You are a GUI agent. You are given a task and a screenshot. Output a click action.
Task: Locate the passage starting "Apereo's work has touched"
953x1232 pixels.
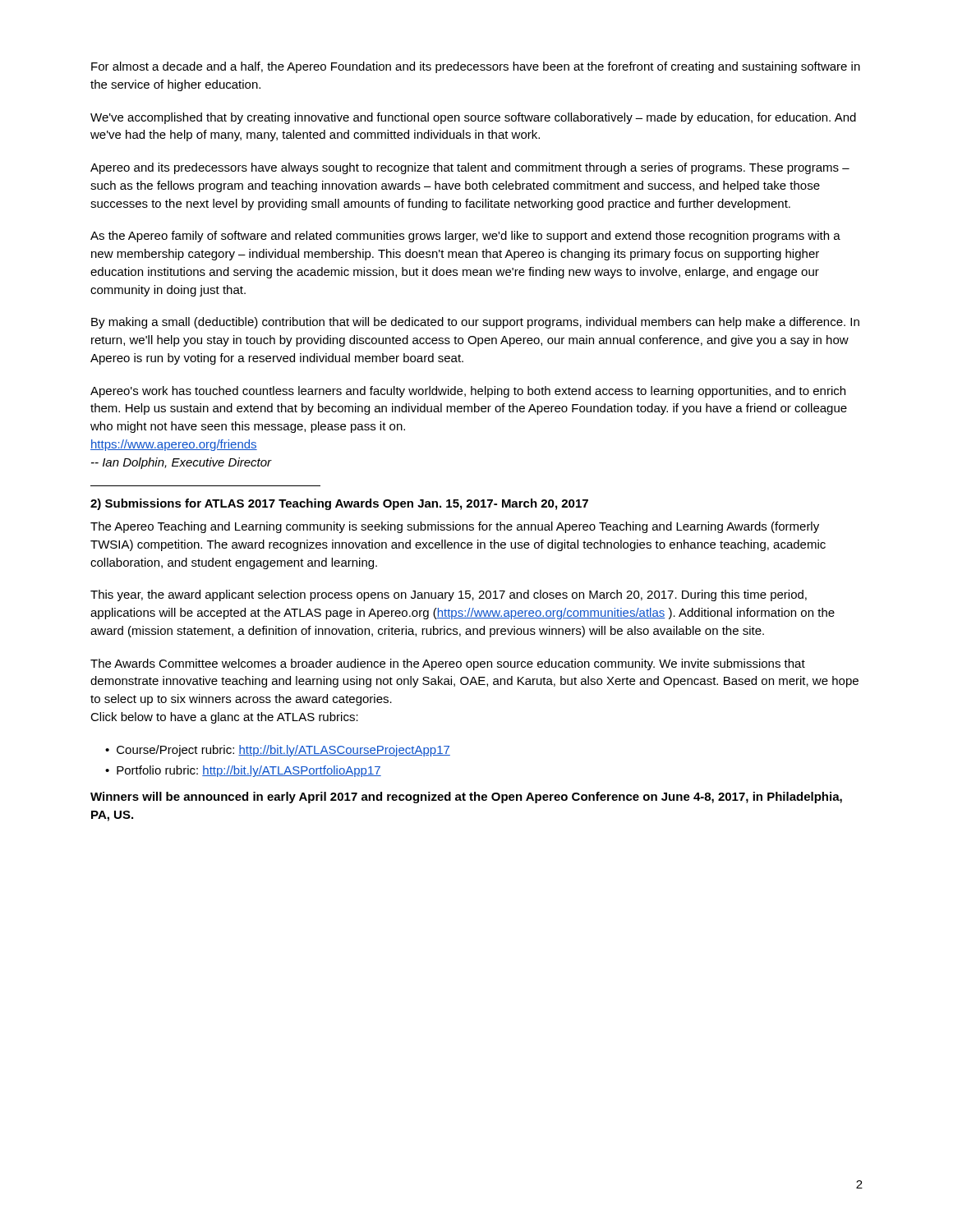[468, 392]
